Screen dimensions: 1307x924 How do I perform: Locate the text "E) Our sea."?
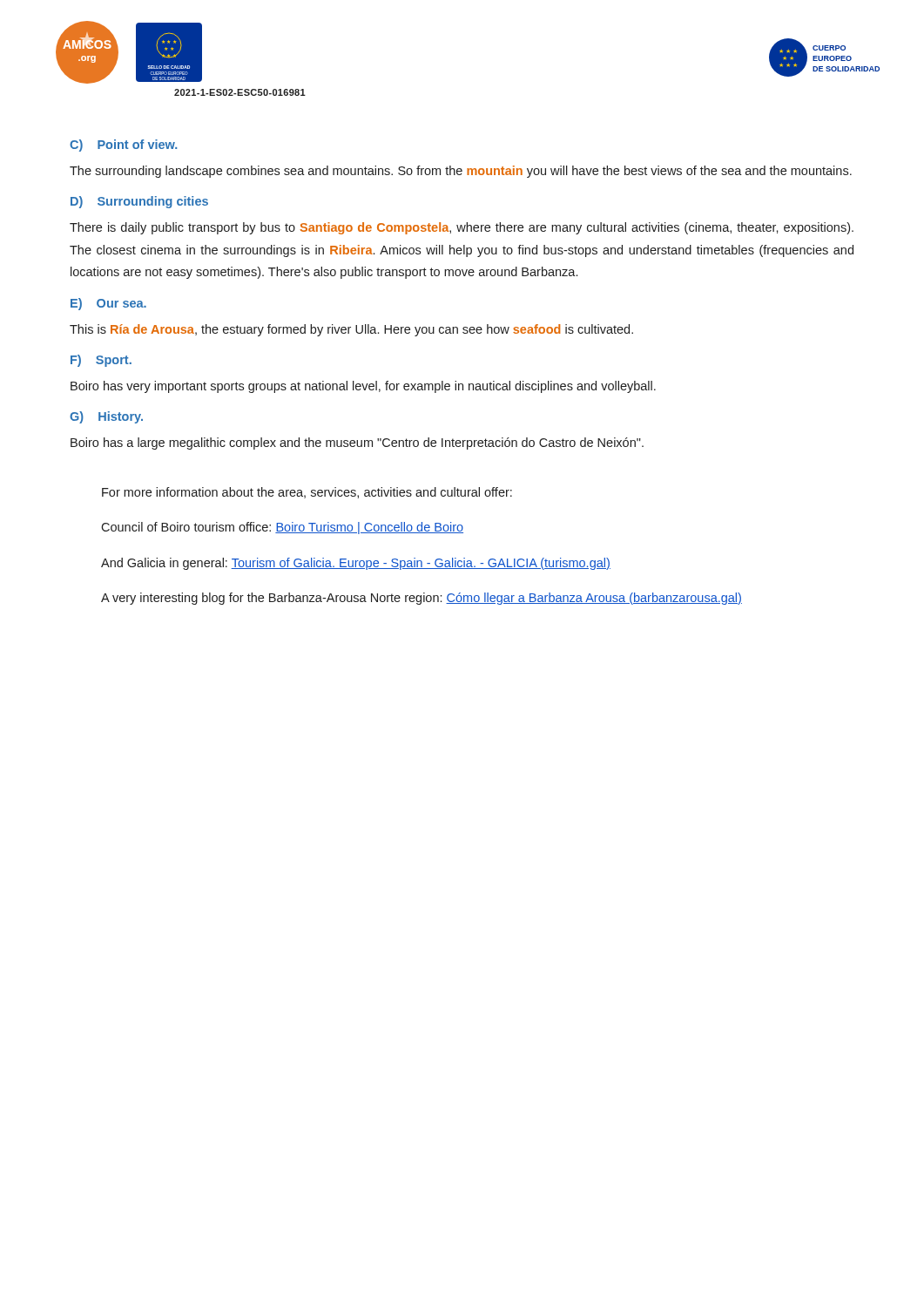(x=108, y=303)
